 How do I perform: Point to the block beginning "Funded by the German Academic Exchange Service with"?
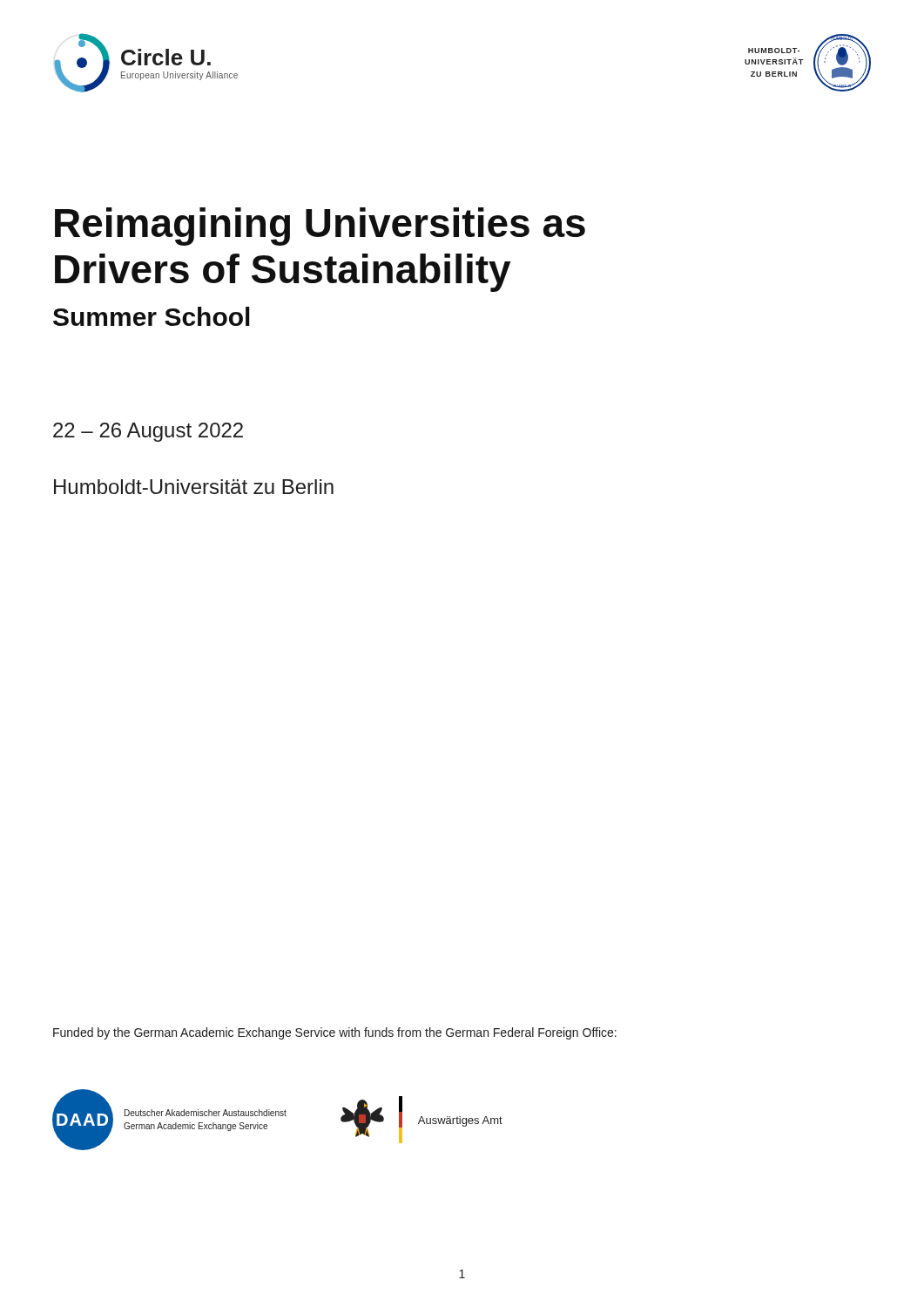pyautogui.click(x=335, y=1033)
